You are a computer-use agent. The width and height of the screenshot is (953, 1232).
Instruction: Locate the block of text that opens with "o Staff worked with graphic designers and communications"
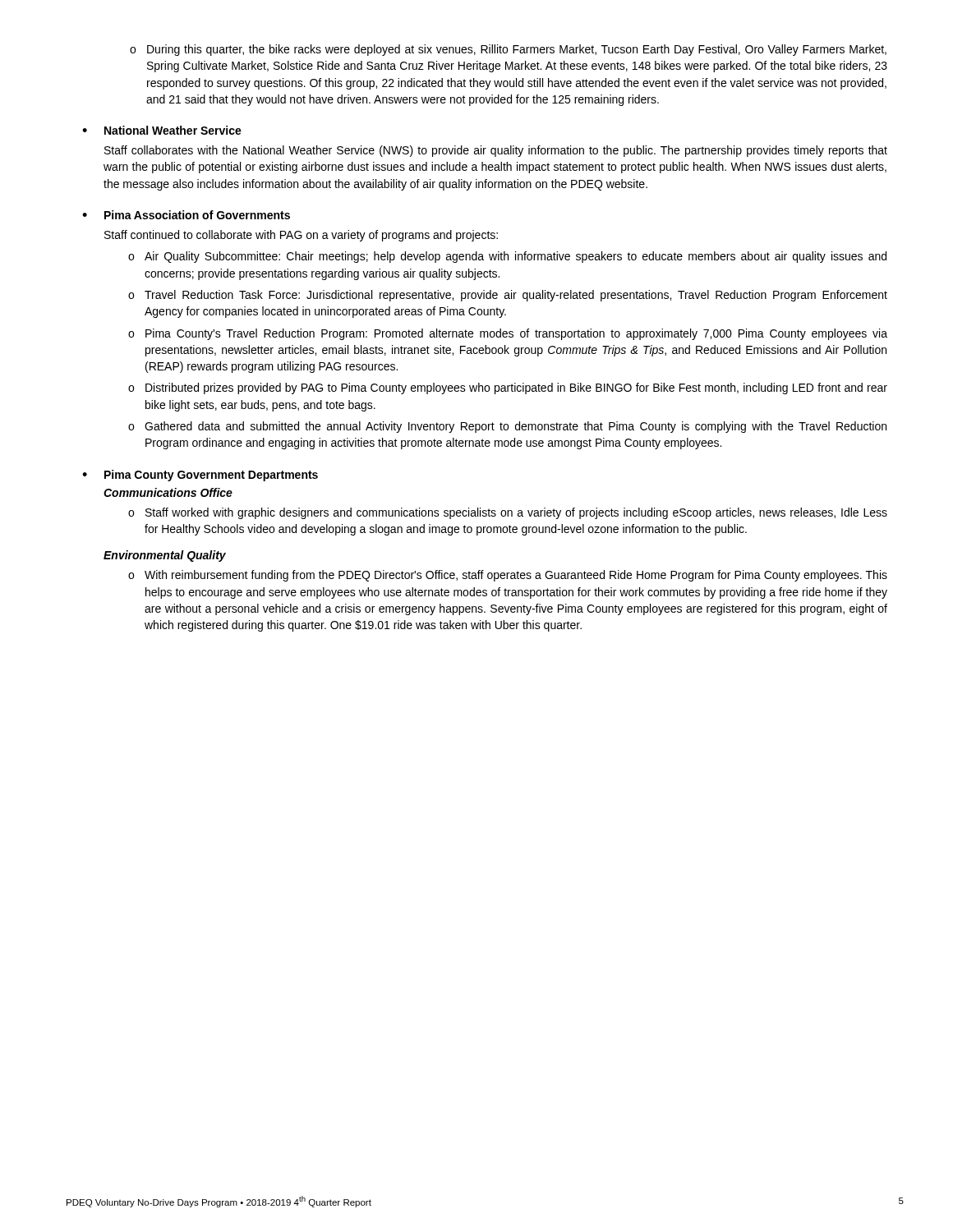click(x=508, y=521)
